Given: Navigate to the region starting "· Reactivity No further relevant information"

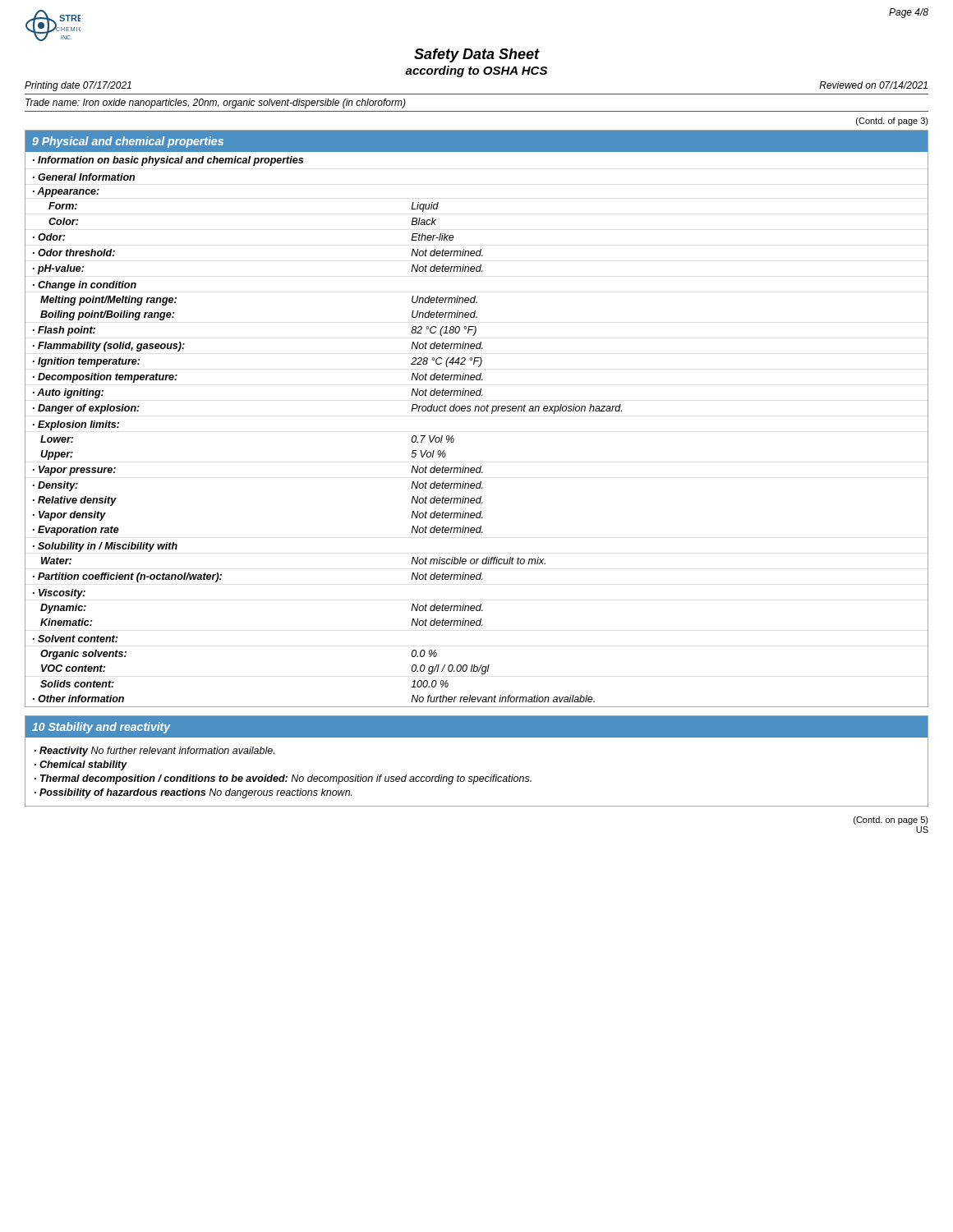Looking at the screenshot, I should (155, 751).
